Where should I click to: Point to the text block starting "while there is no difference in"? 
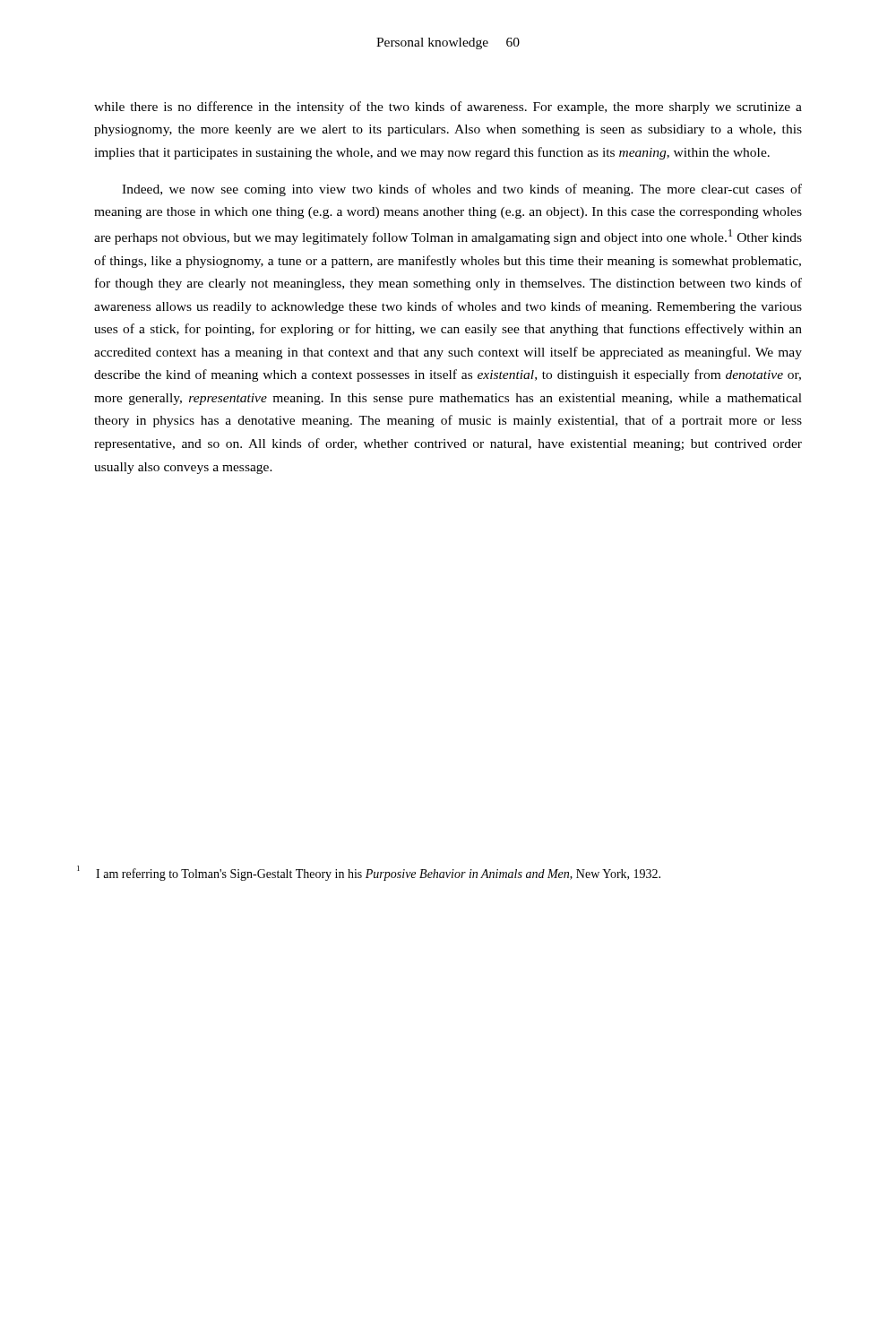click(x=448, y=286)
